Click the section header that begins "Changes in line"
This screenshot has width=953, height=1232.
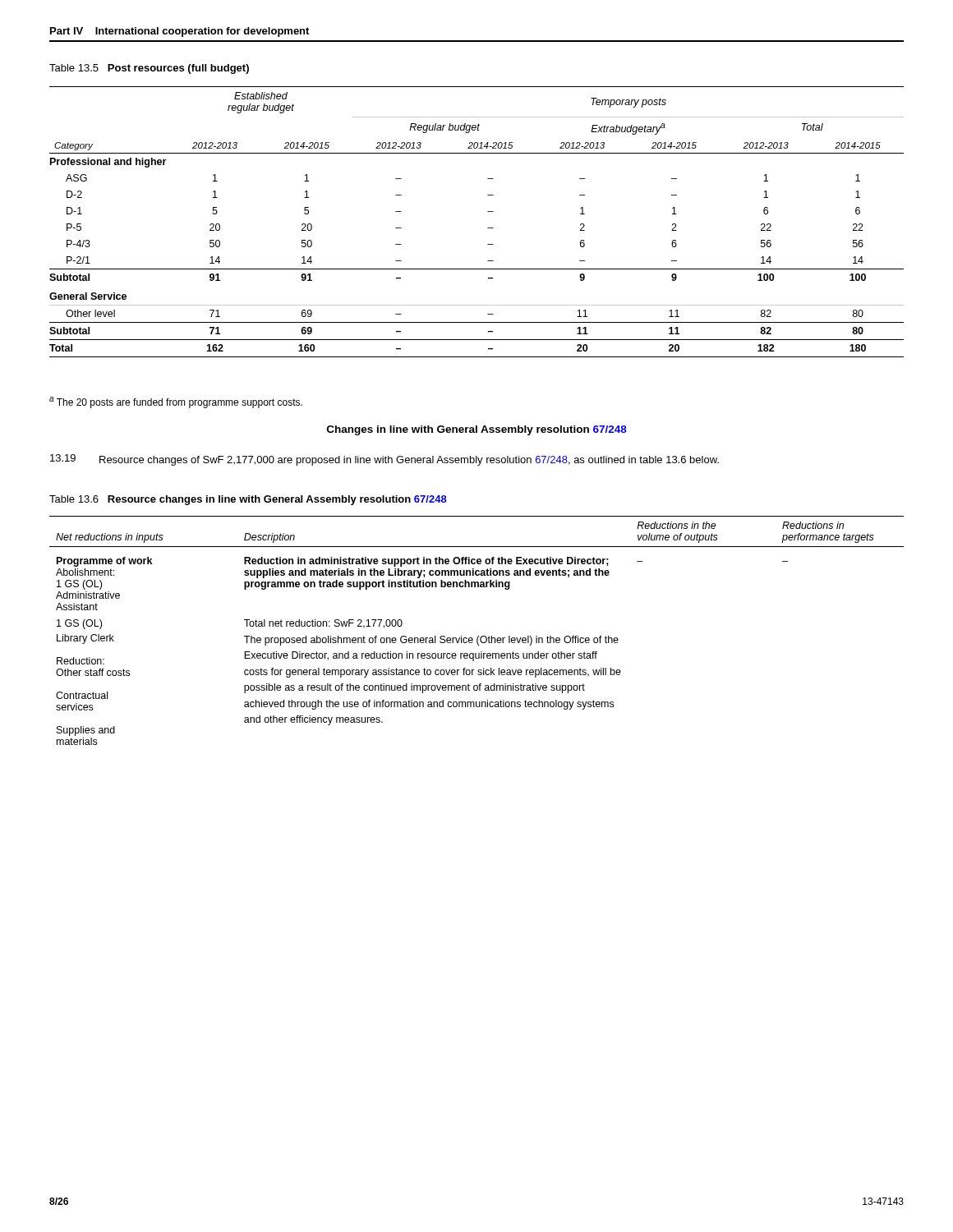pyautogui.click(x=476, y=429)
